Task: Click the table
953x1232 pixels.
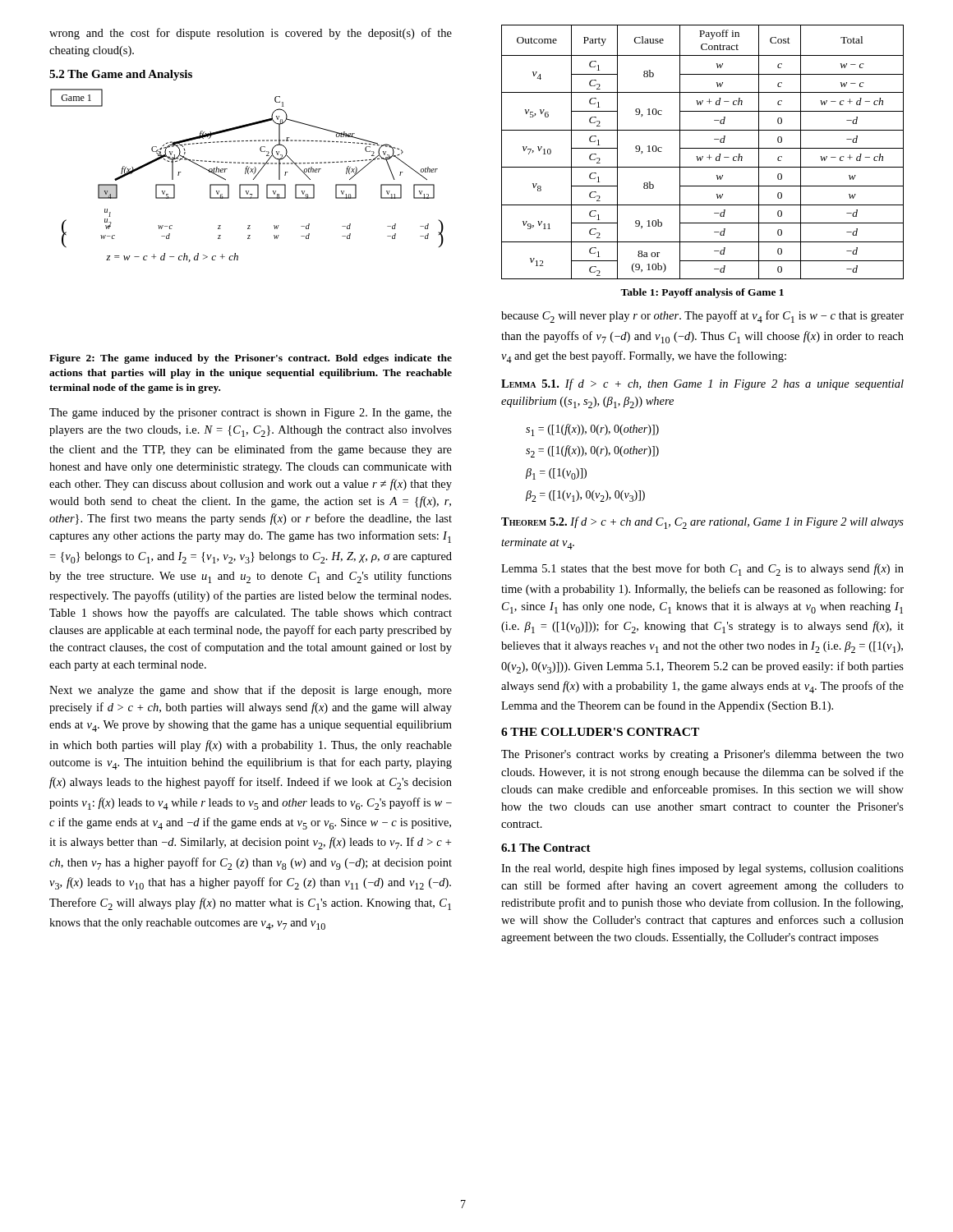Action: [x=702, y=152]
